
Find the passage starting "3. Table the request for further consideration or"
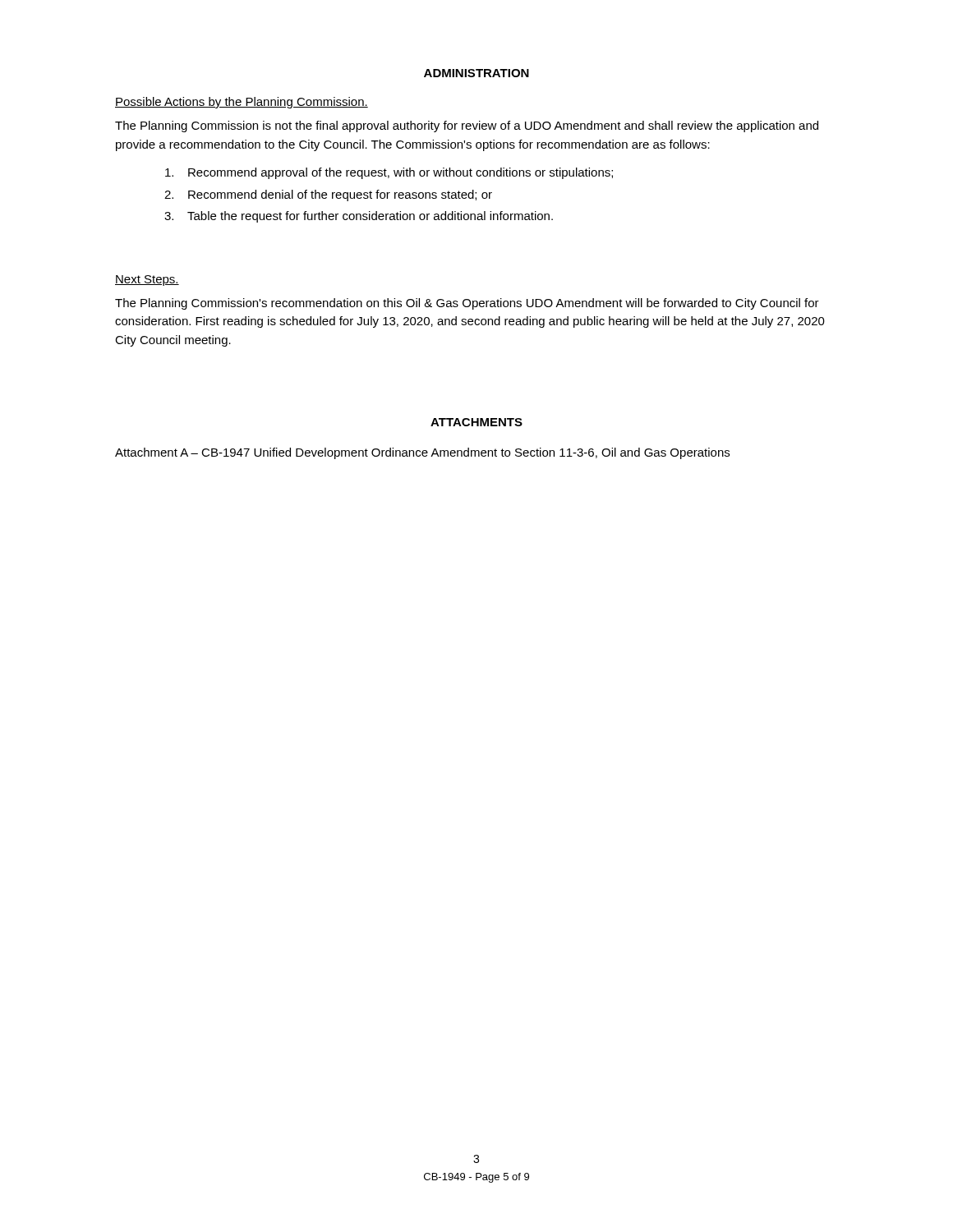coord(359,216)
